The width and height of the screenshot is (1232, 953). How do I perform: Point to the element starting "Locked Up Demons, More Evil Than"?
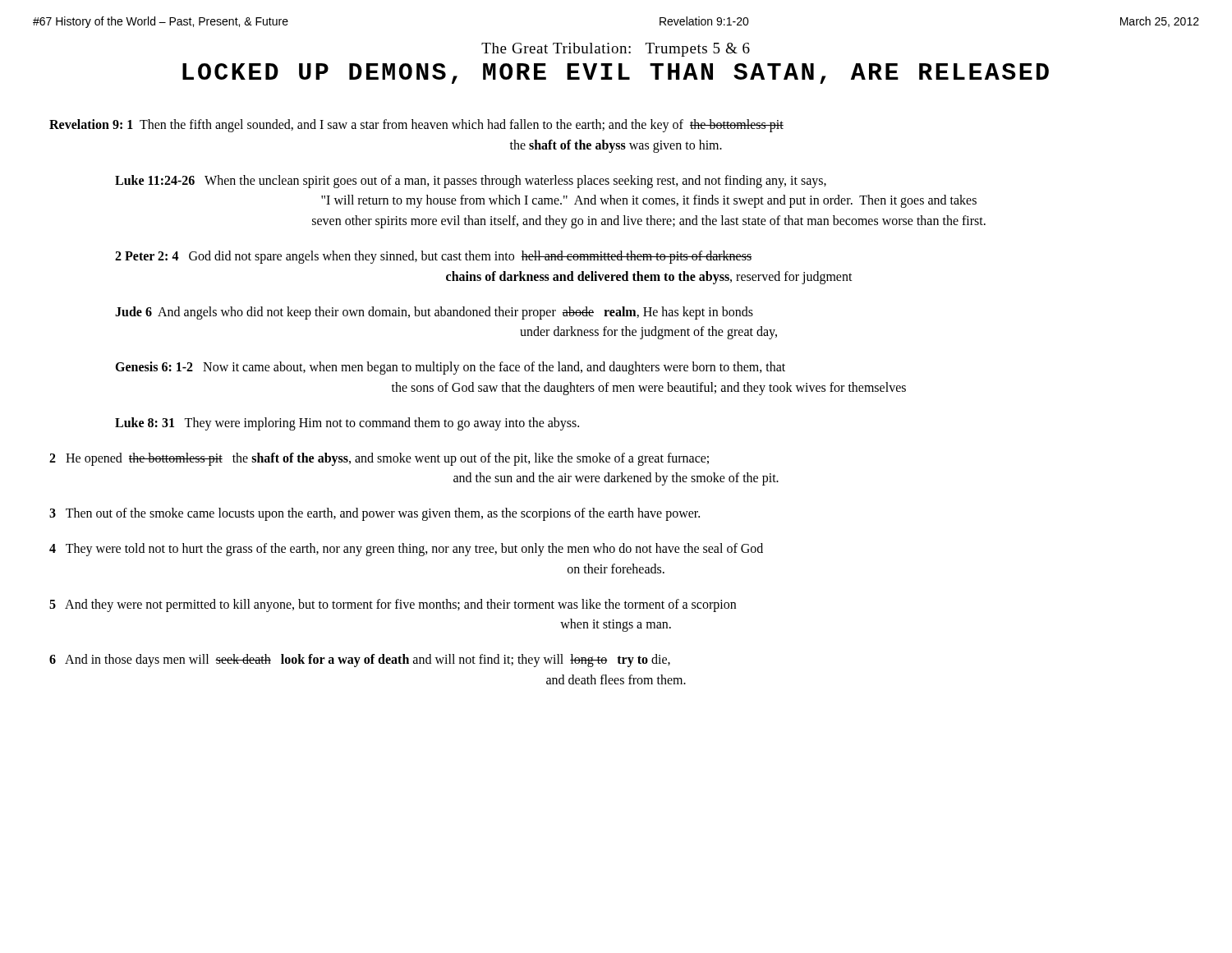616,73
